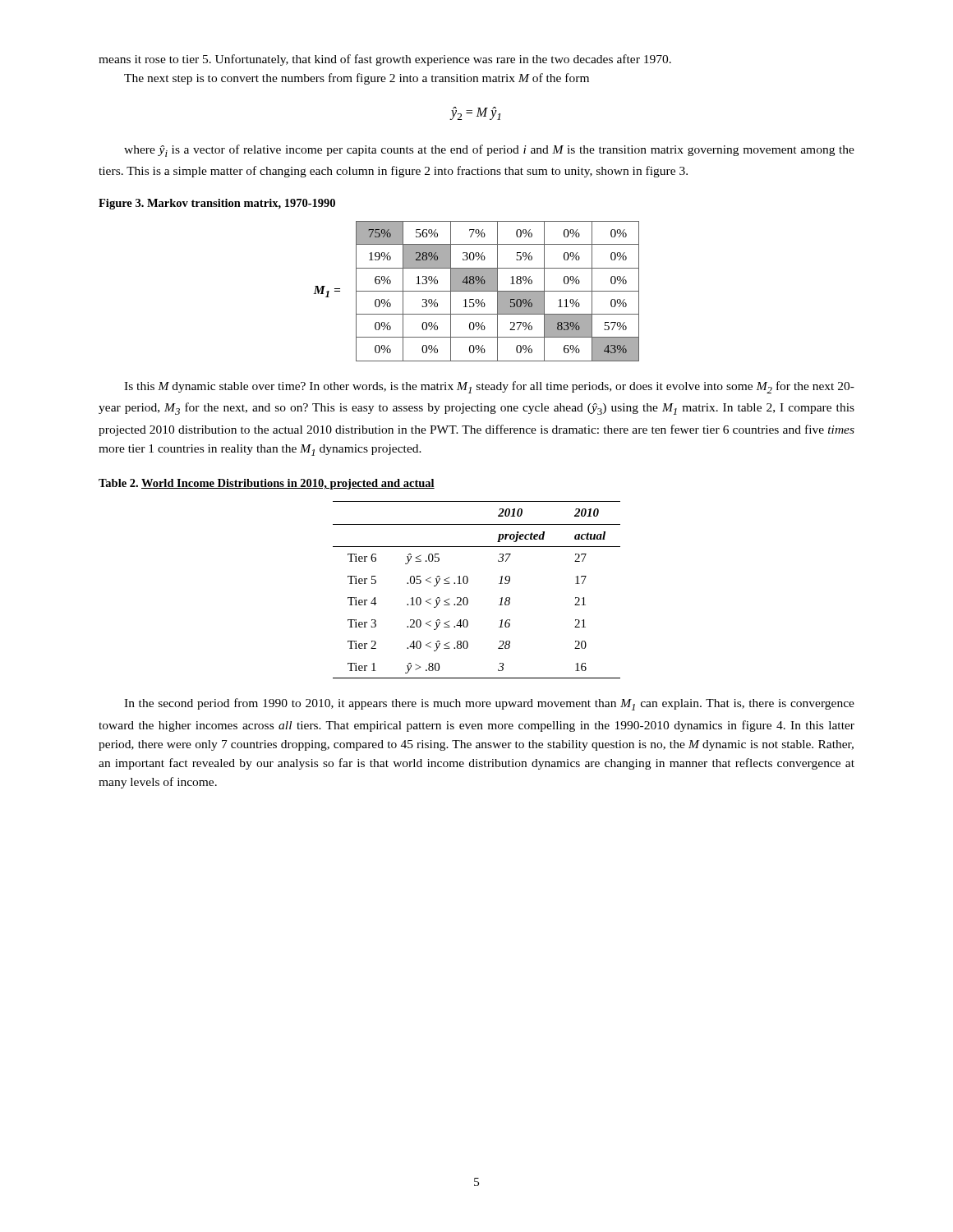Locate the text block starting "Figure 3. Markov transition"

(217, 204)
